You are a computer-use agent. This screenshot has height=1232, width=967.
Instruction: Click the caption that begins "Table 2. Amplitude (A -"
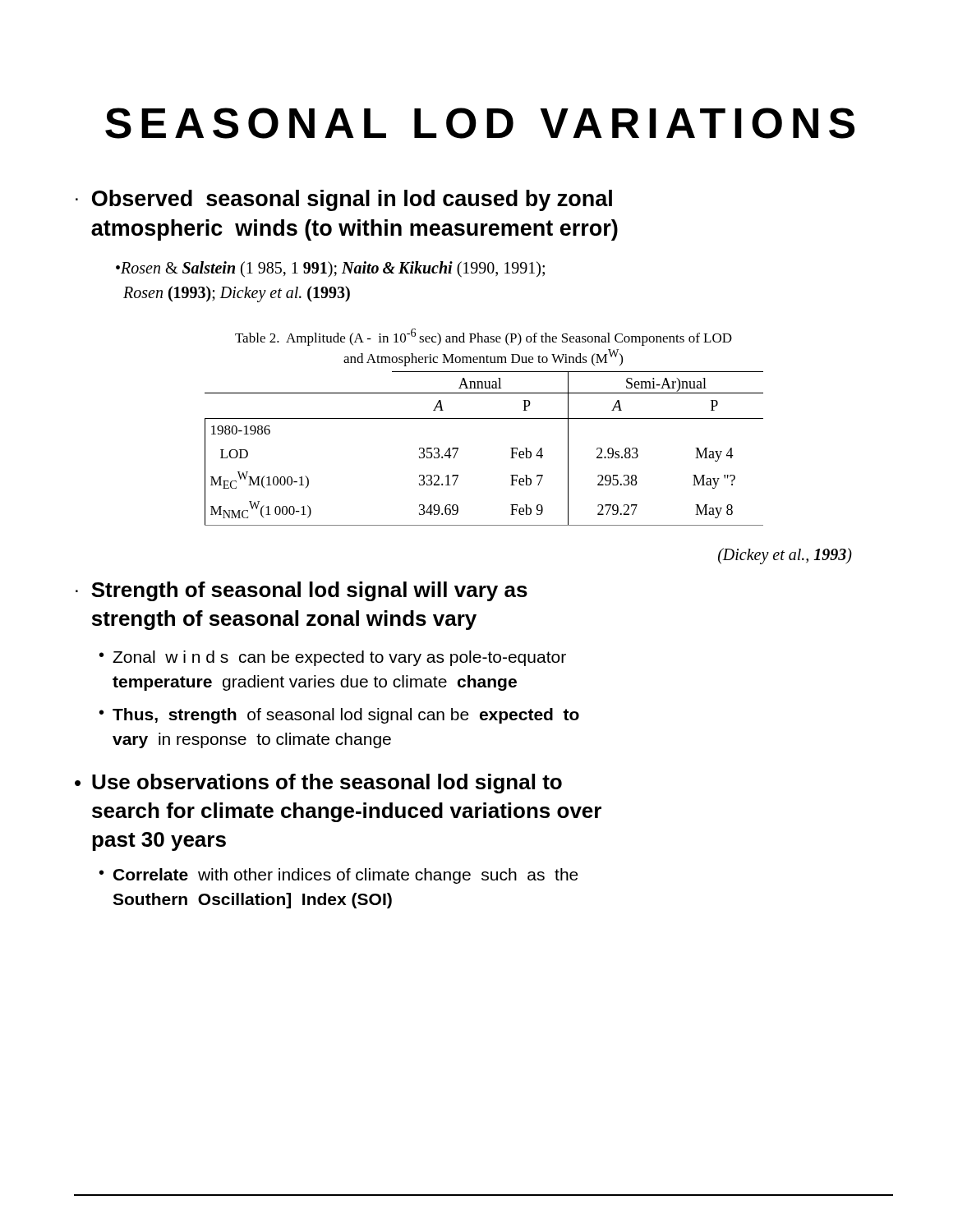pyautogui.click(x=484, y=346)
